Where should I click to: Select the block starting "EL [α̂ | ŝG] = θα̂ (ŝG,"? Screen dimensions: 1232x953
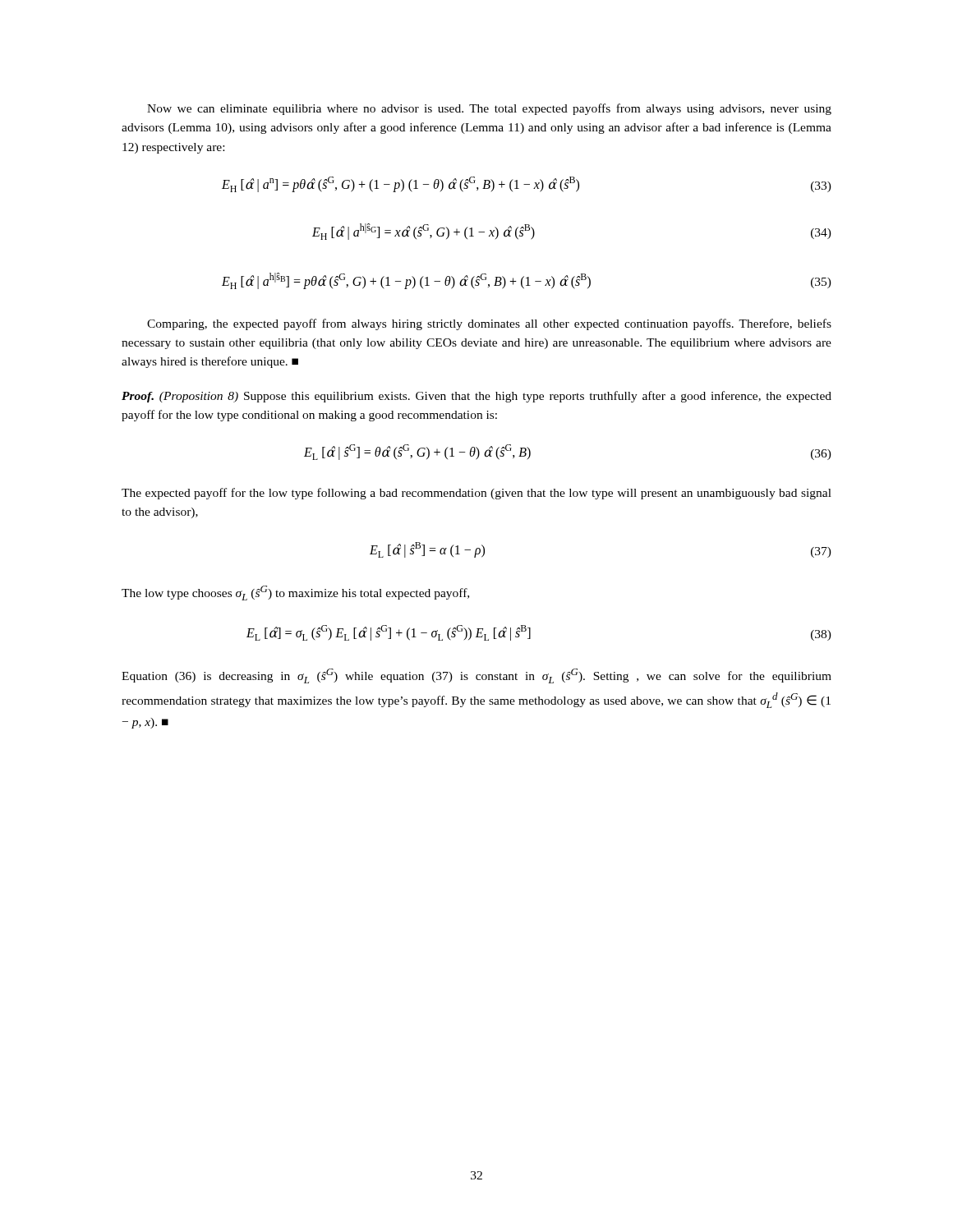pos(423,453)
